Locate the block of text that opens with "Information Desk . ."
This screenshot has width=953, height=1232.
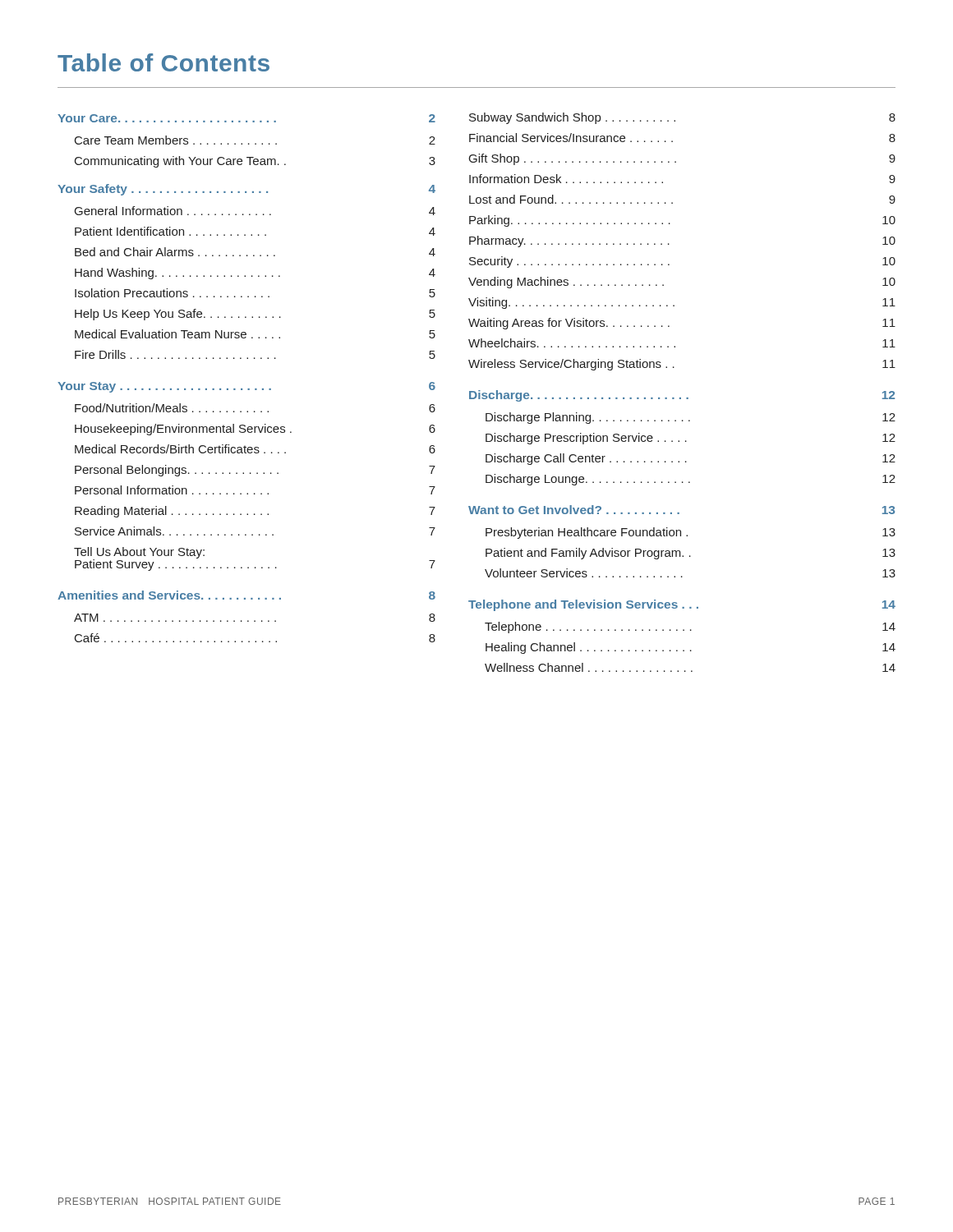click(515, 179)
